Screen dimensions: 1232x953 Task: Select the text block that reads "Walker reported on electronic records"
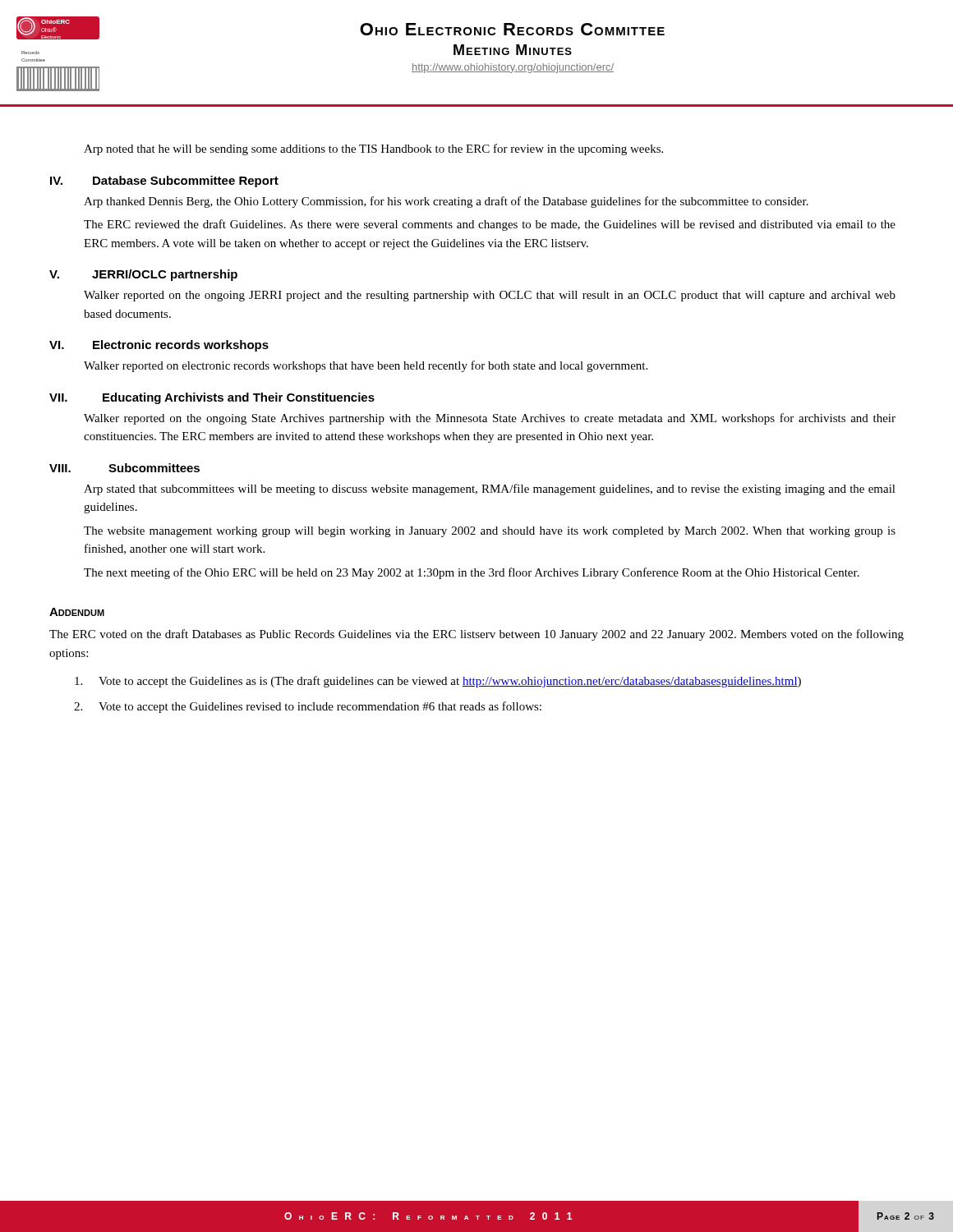(x=366, y=365)
